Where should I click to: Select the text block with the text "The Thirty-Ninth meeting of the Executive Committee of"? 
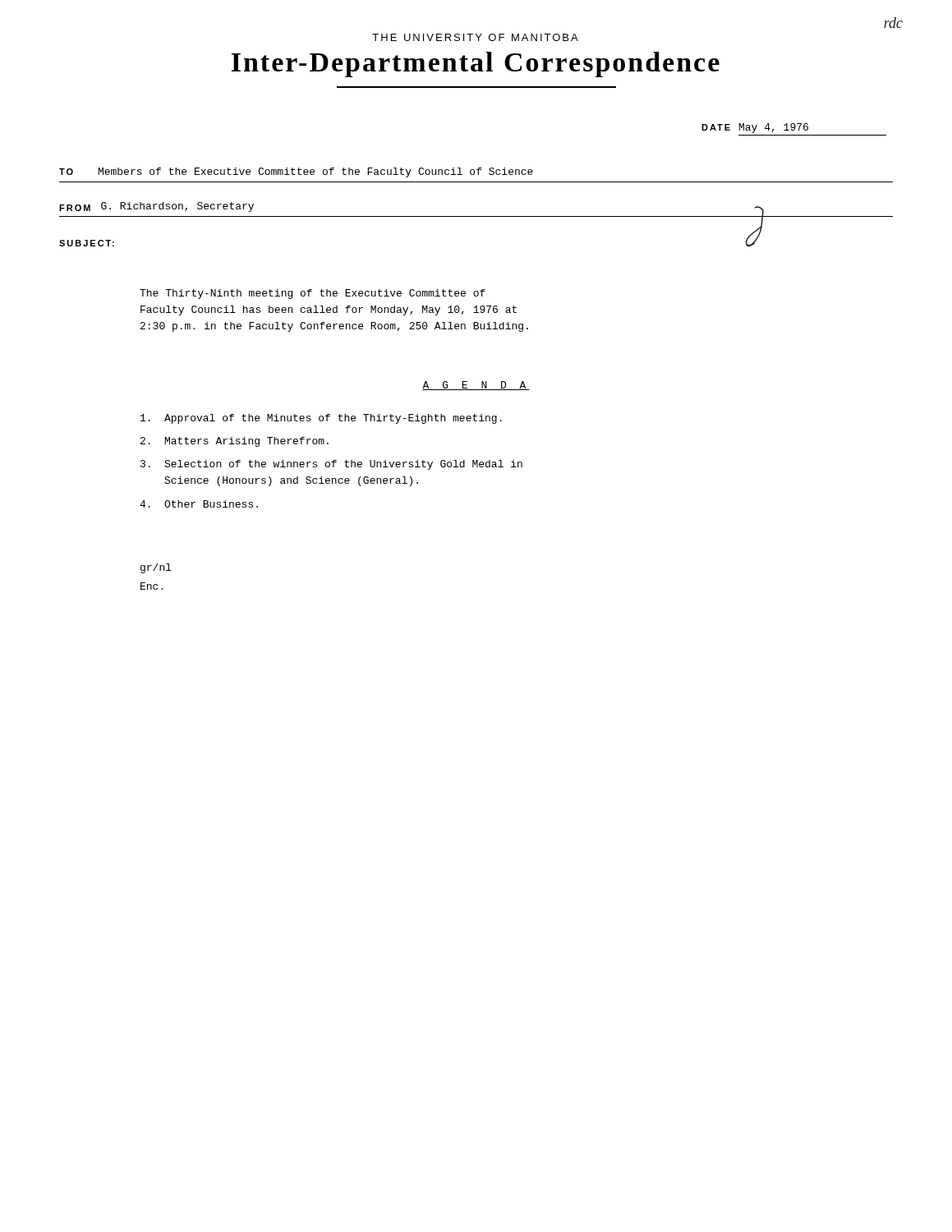[x=335, y=310]
